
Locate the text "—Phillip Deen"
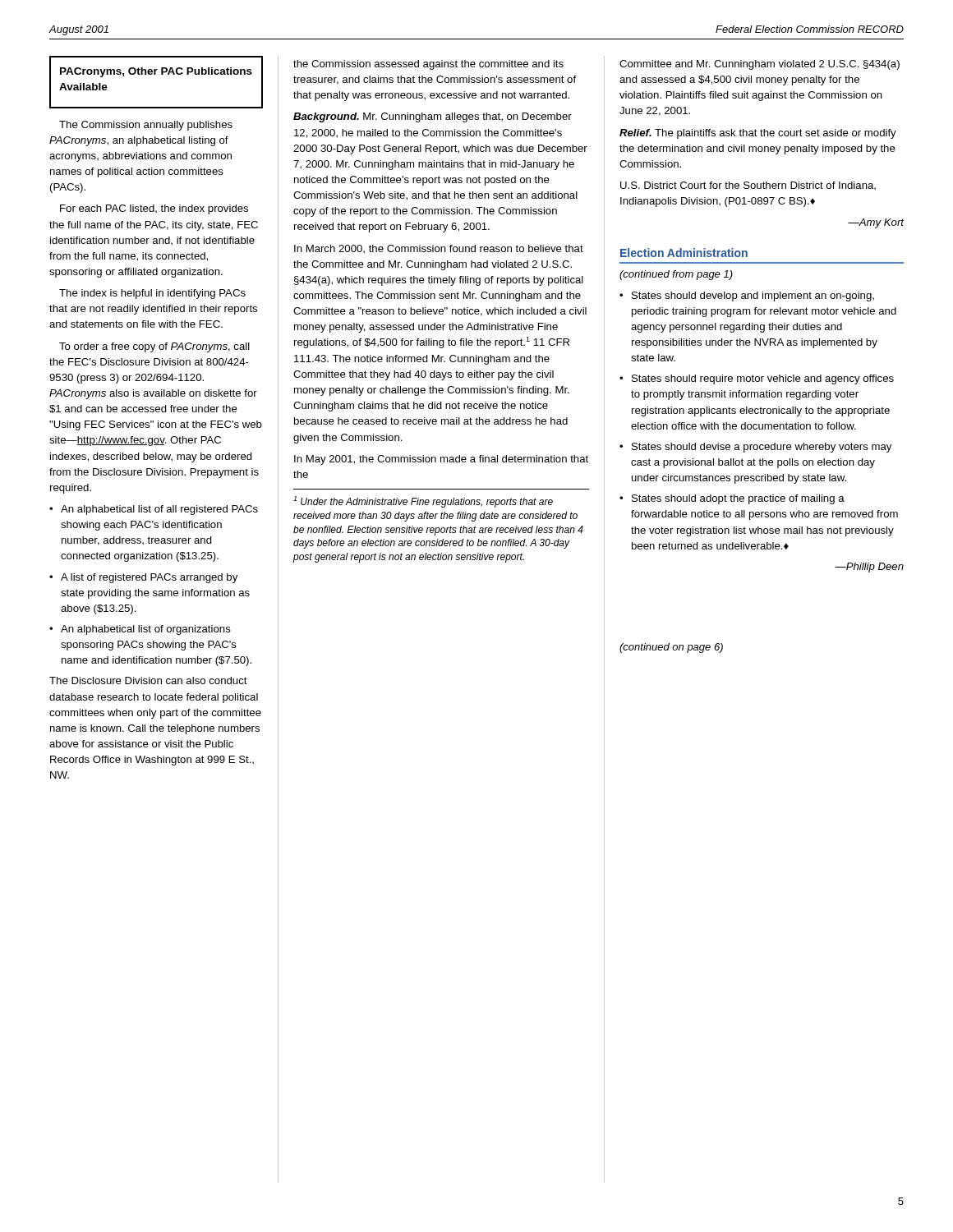point(869,568)
